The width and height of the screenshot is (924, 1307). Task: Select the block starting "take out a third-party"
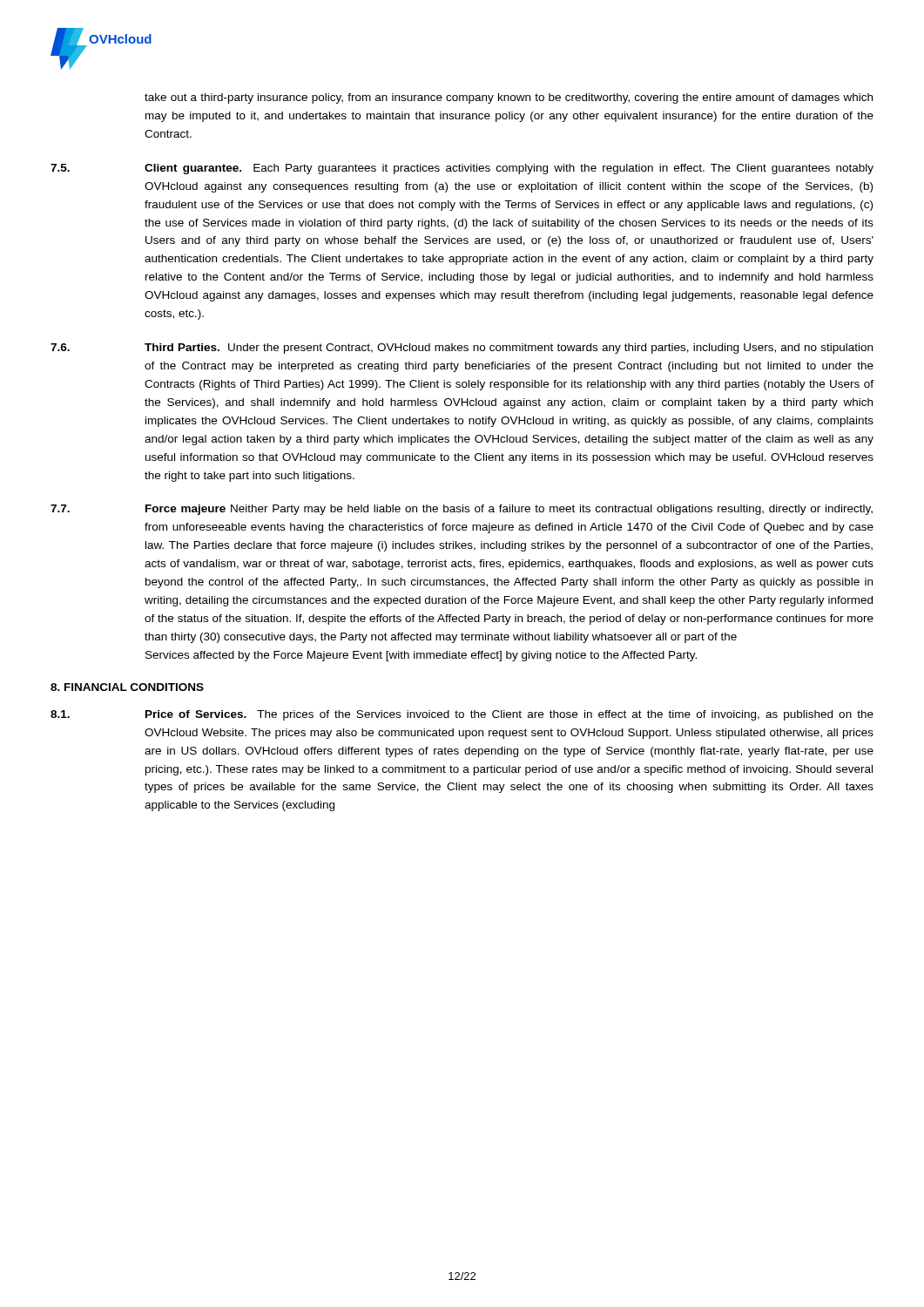pyautogui.click(x=509, y=115)
